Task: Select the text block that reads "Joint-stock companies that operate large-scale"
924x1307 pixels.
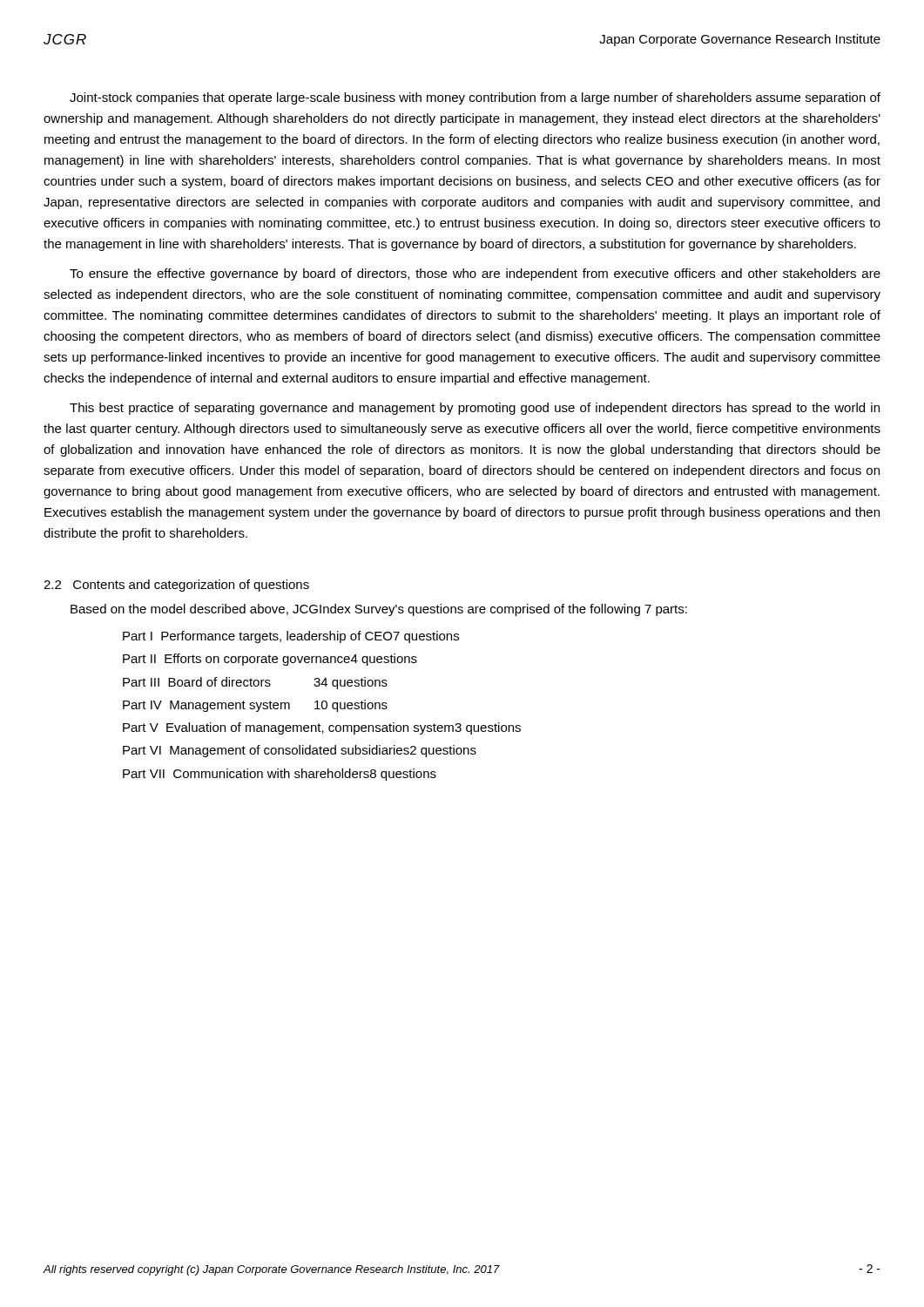Action: coord(462,171)
